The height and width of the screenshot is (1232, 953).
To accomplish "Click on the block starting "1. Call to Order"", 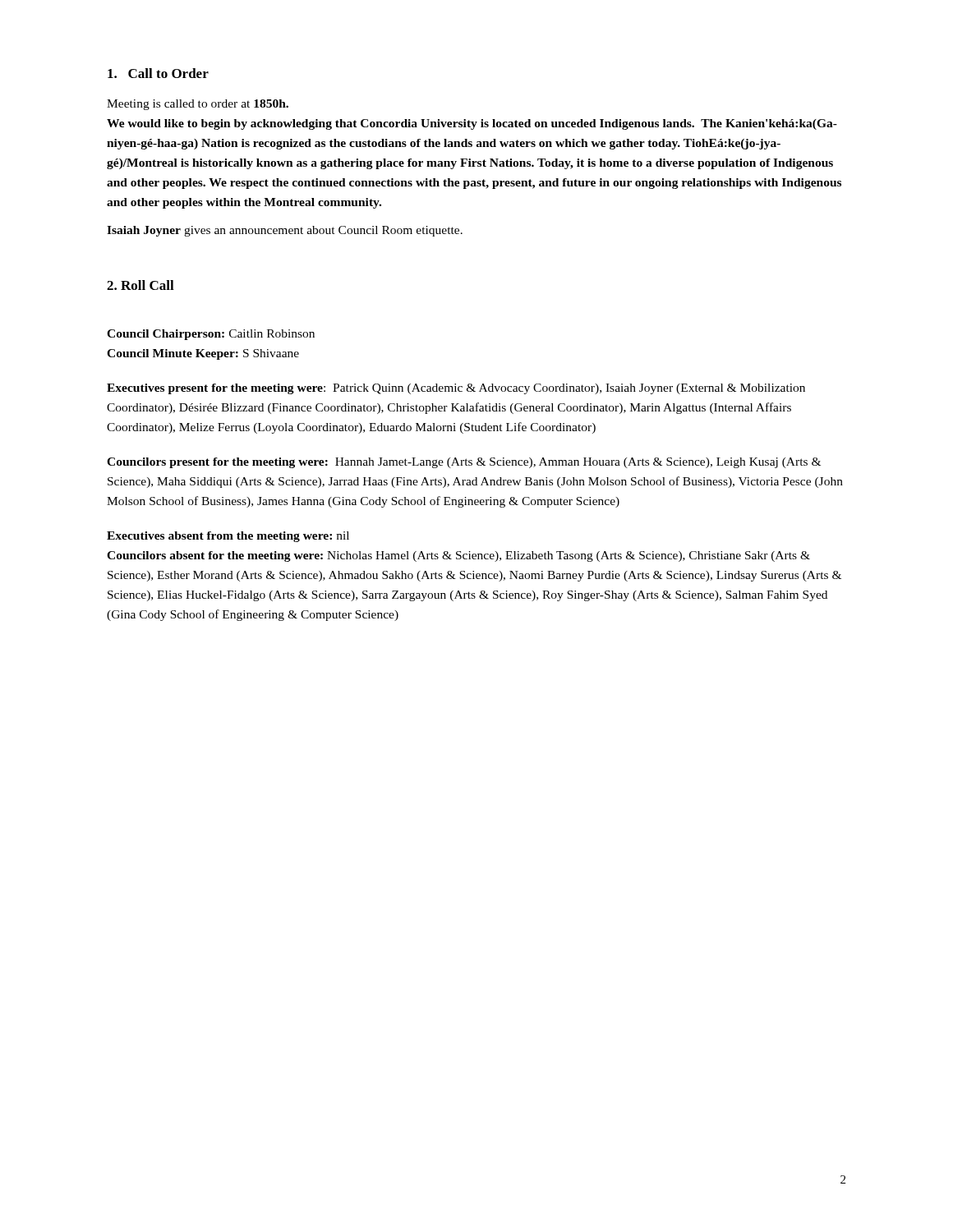I will (158, 73).
